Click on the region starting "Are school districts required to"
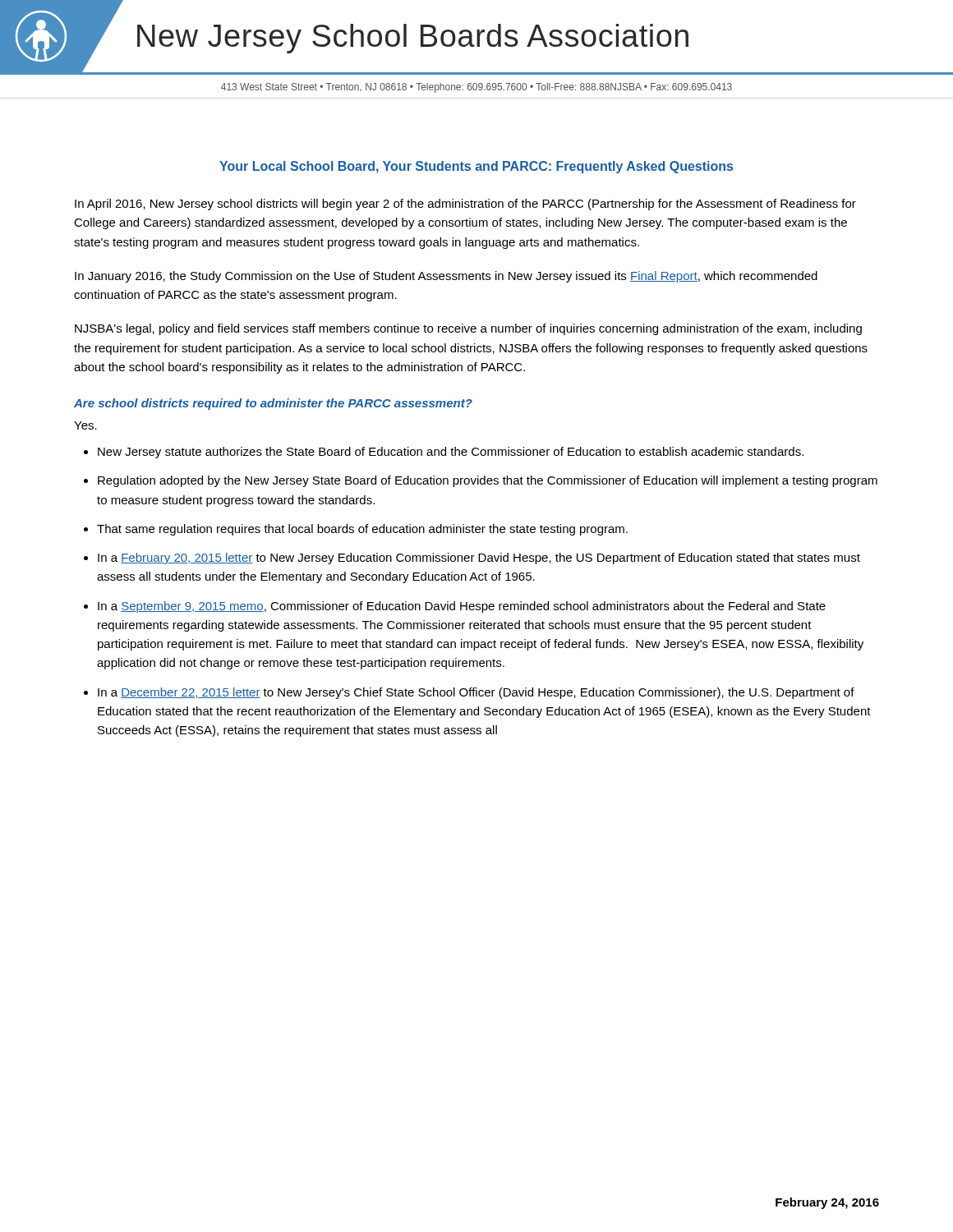The image size is (953, 1232). tap(273, 403)
